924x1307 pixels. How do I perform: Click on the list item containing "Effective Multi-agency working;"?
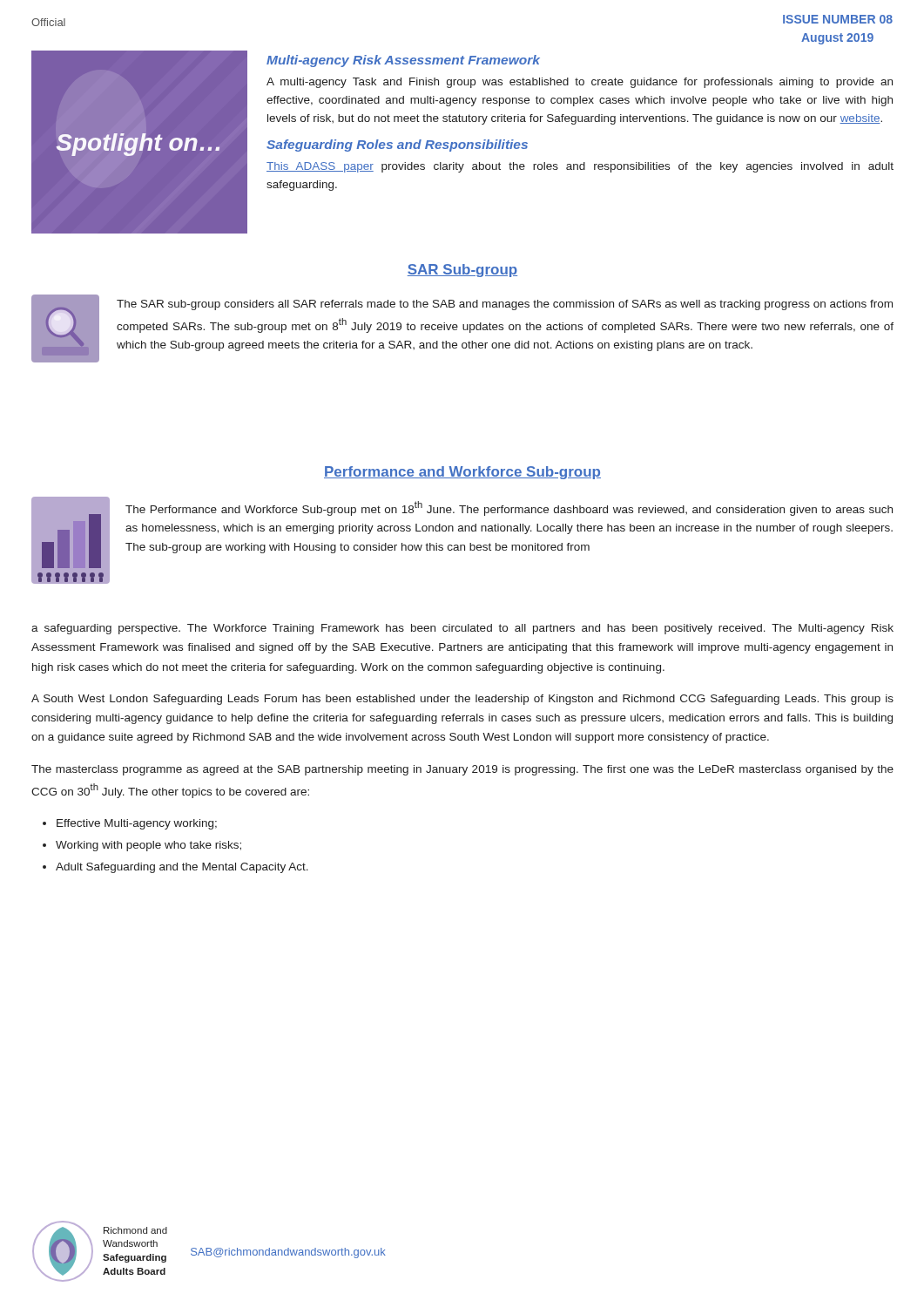[137, 823]
